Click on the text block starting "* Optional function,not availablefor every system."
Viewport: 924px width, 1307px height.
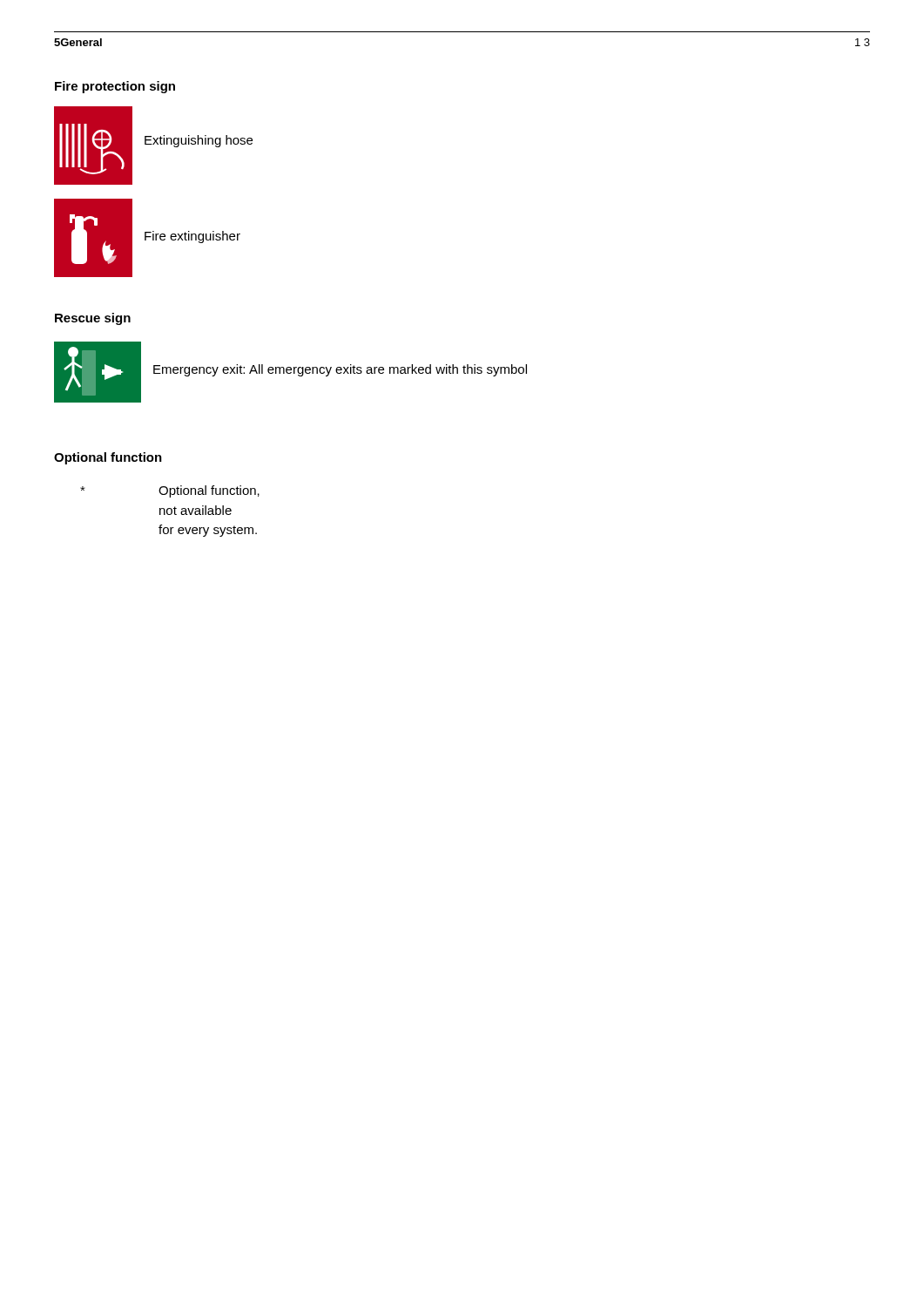click(170, 510)
